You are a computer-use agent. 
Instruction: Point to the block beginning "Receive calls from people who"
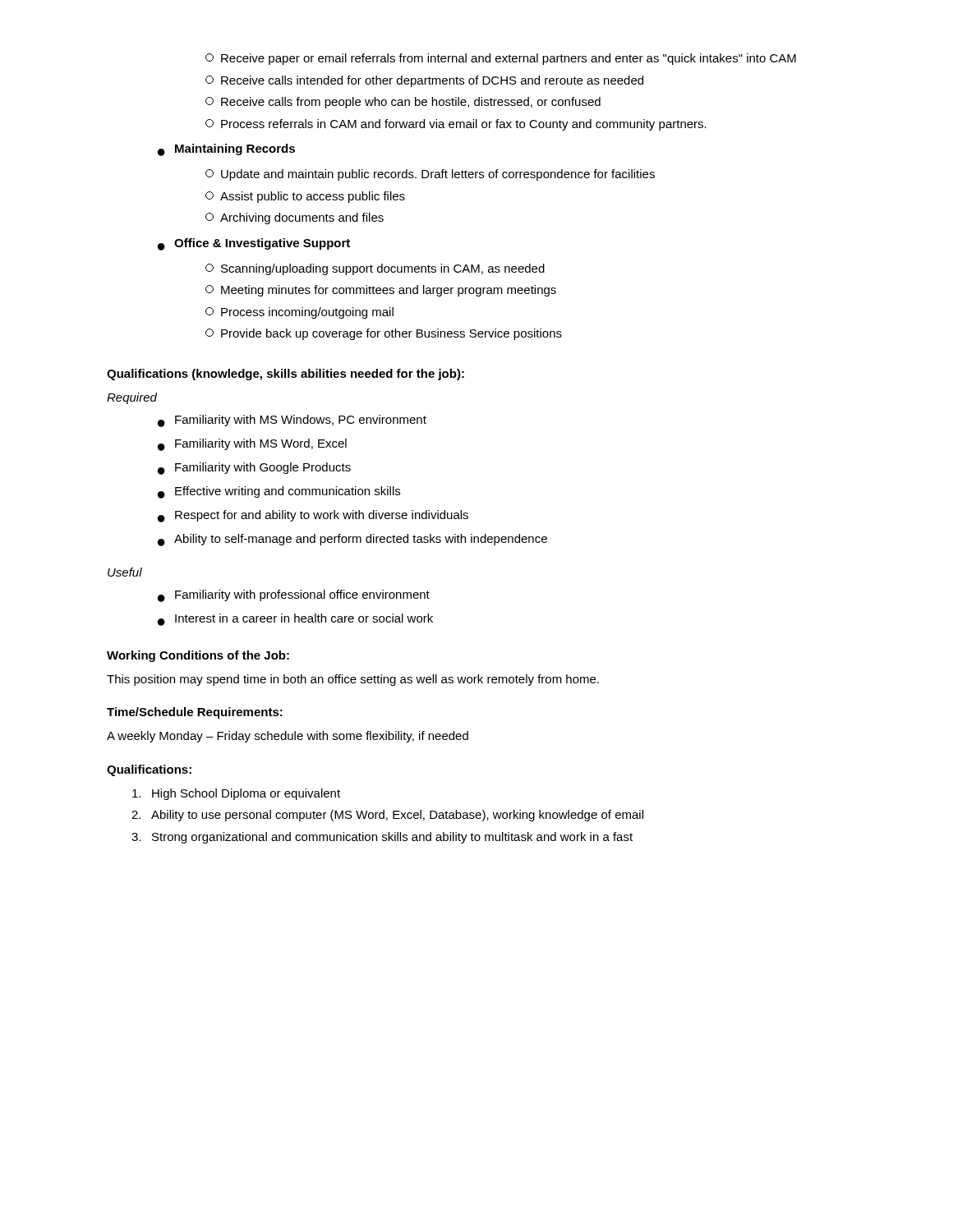coord(403,102)
